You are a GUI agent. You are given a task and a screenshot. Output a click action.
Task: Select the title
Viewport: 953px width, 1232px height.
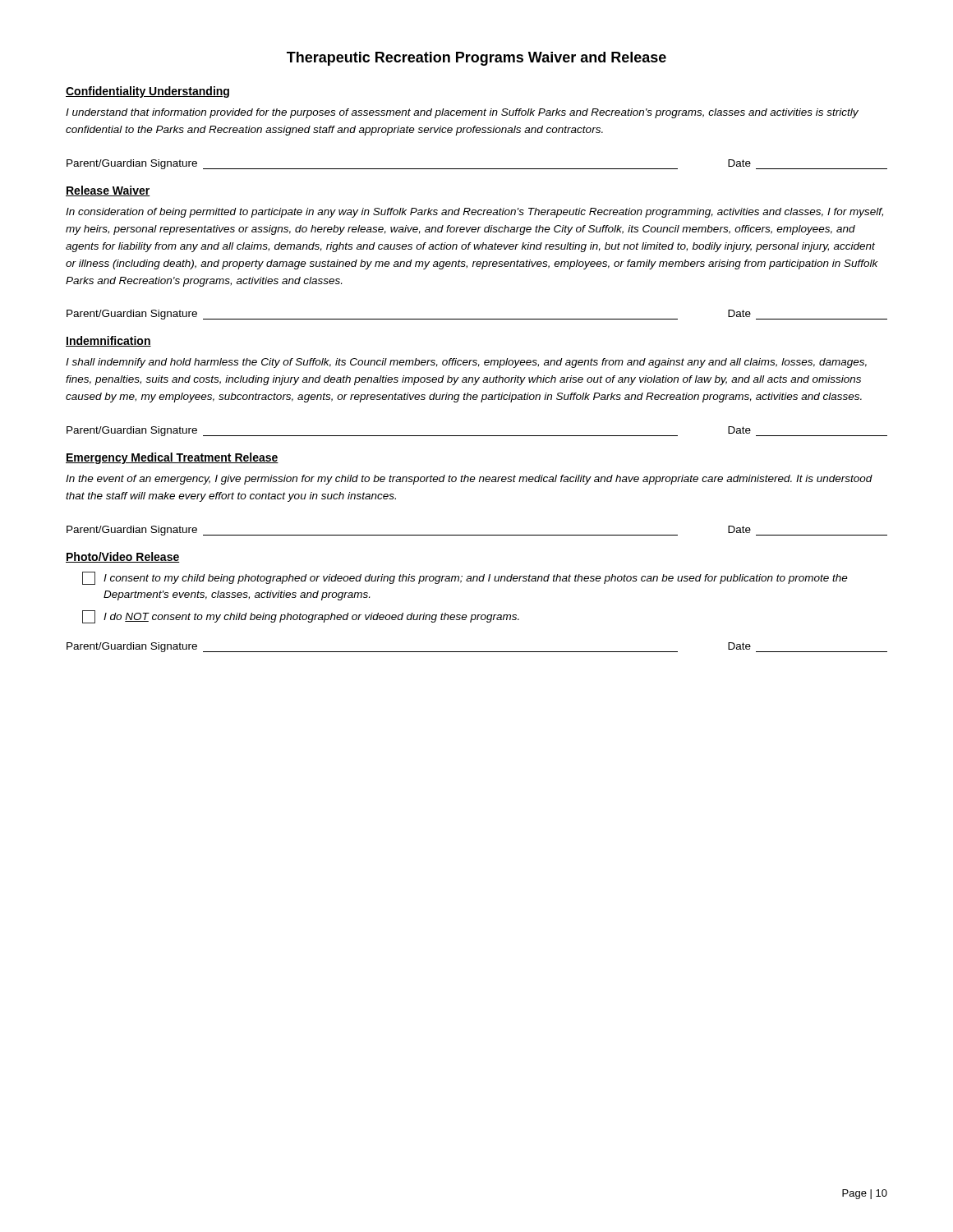(x=476, y=57)
